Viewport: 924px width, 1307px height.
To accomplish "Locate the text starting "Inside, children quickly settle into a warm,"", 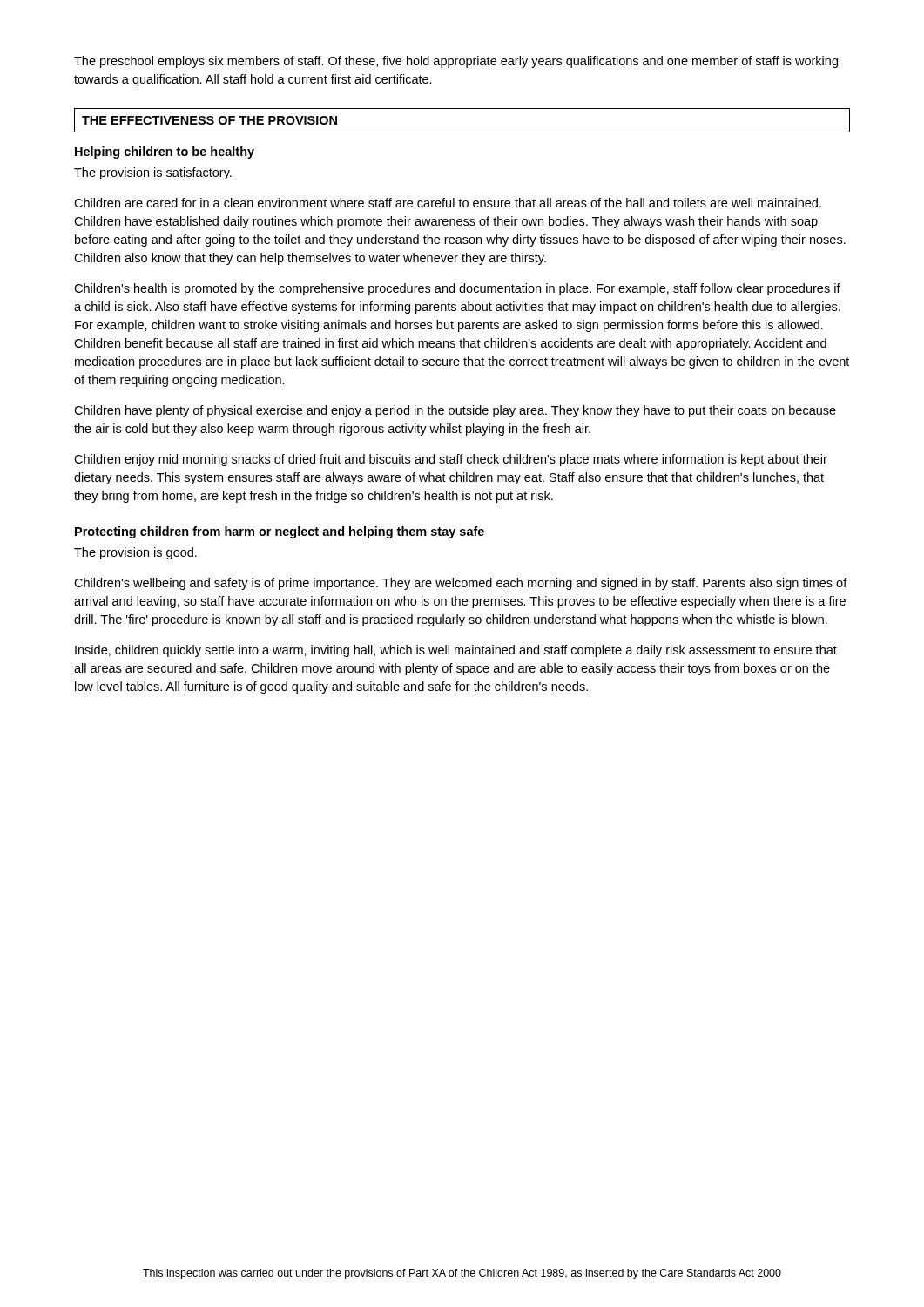I will 455,669.
